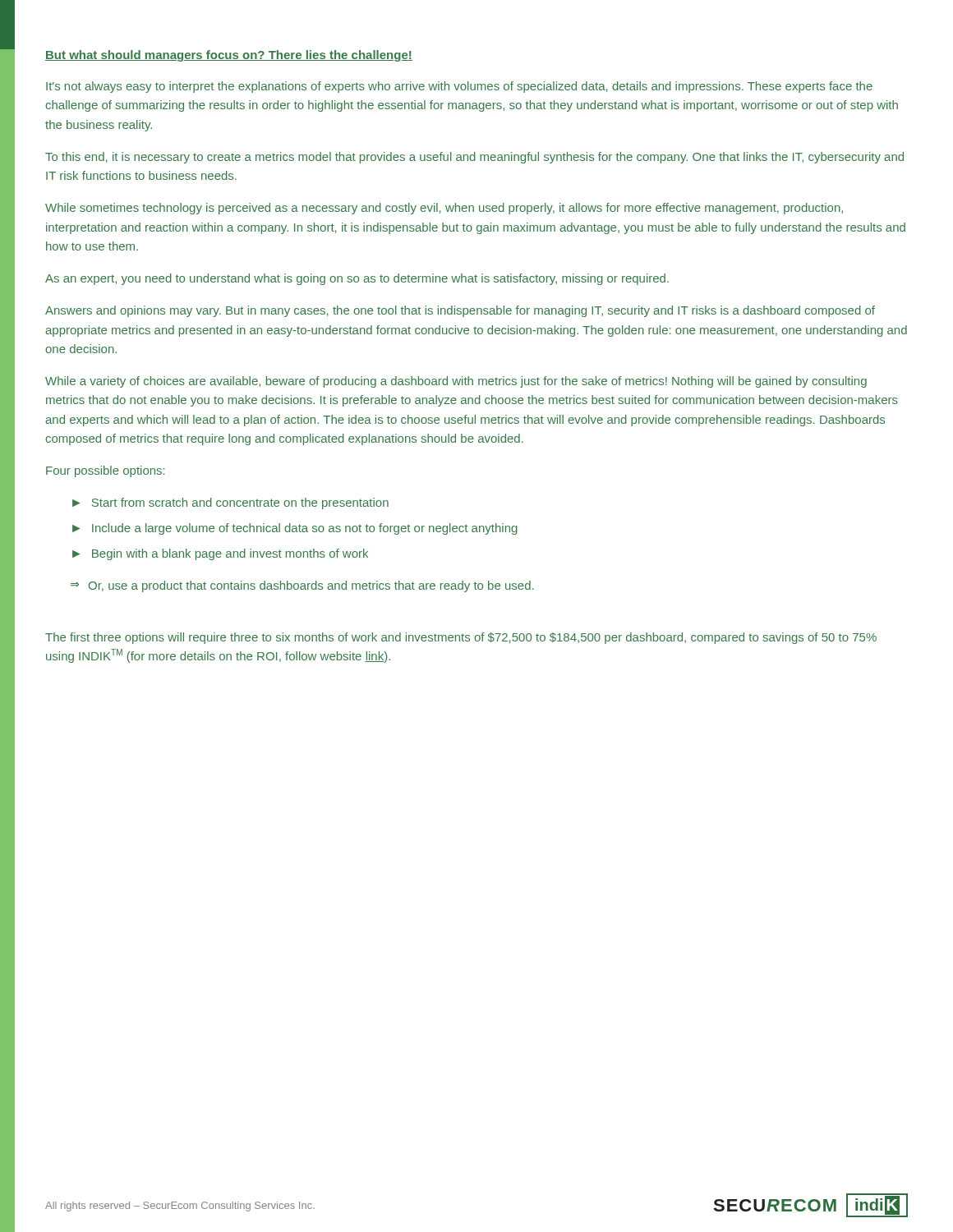
Task: Click on the text starting "► Begin with a blank page"
Action: (219, 554)
